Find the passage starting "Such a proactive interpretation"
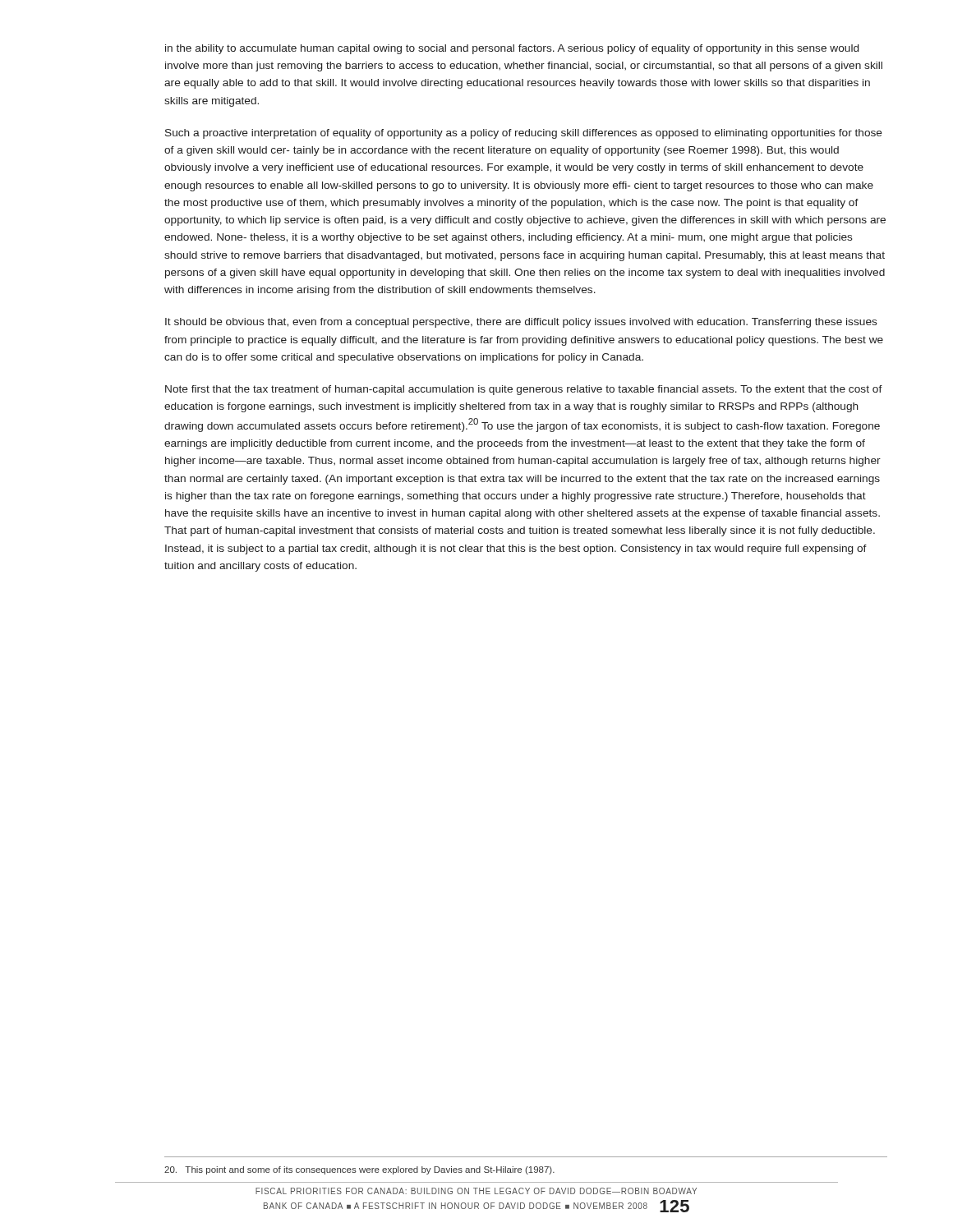953x1232 pixels. point(525,211)
